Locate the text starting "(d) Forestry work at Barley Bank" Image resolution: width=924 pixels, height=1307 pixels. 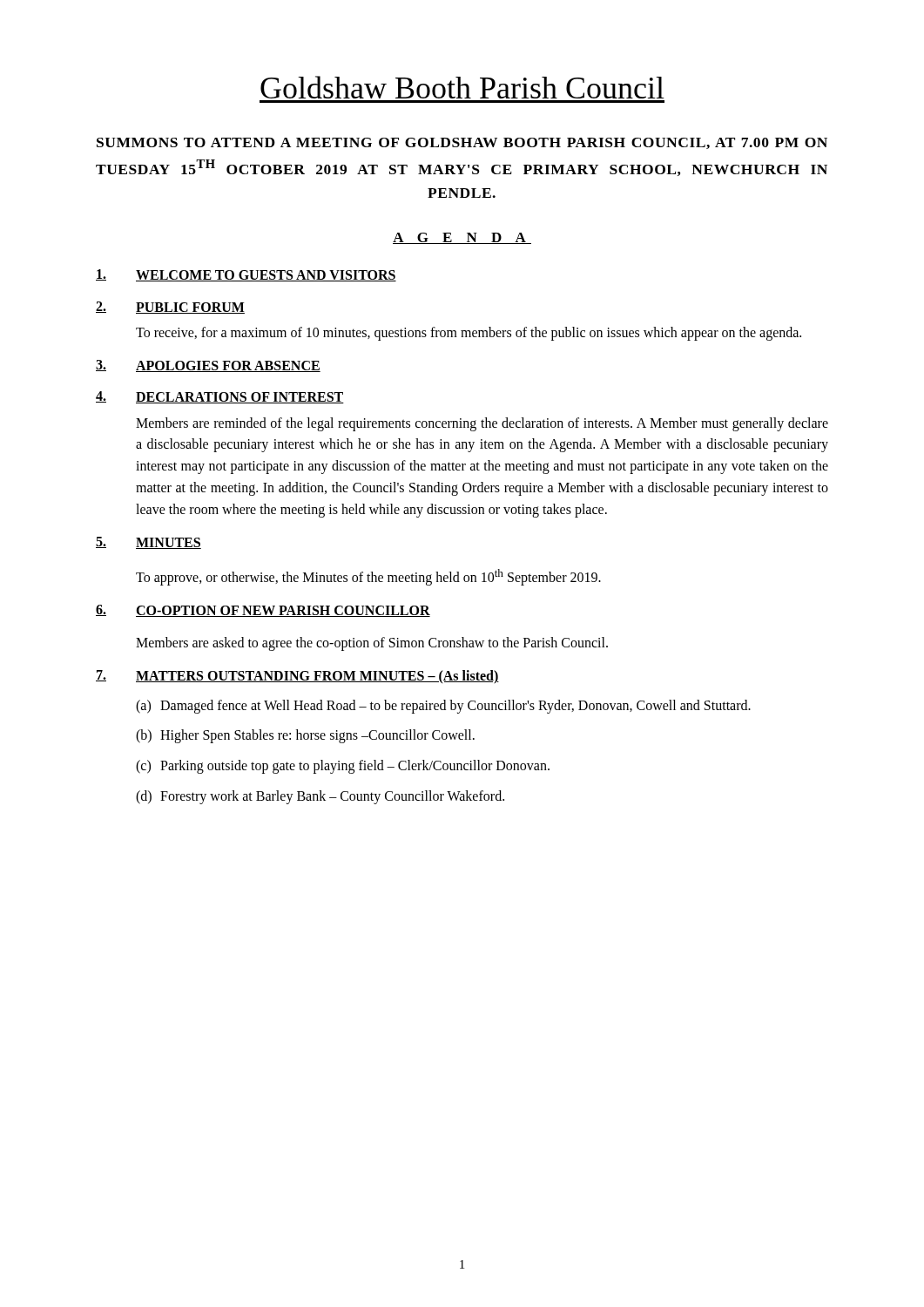point(321,797)
